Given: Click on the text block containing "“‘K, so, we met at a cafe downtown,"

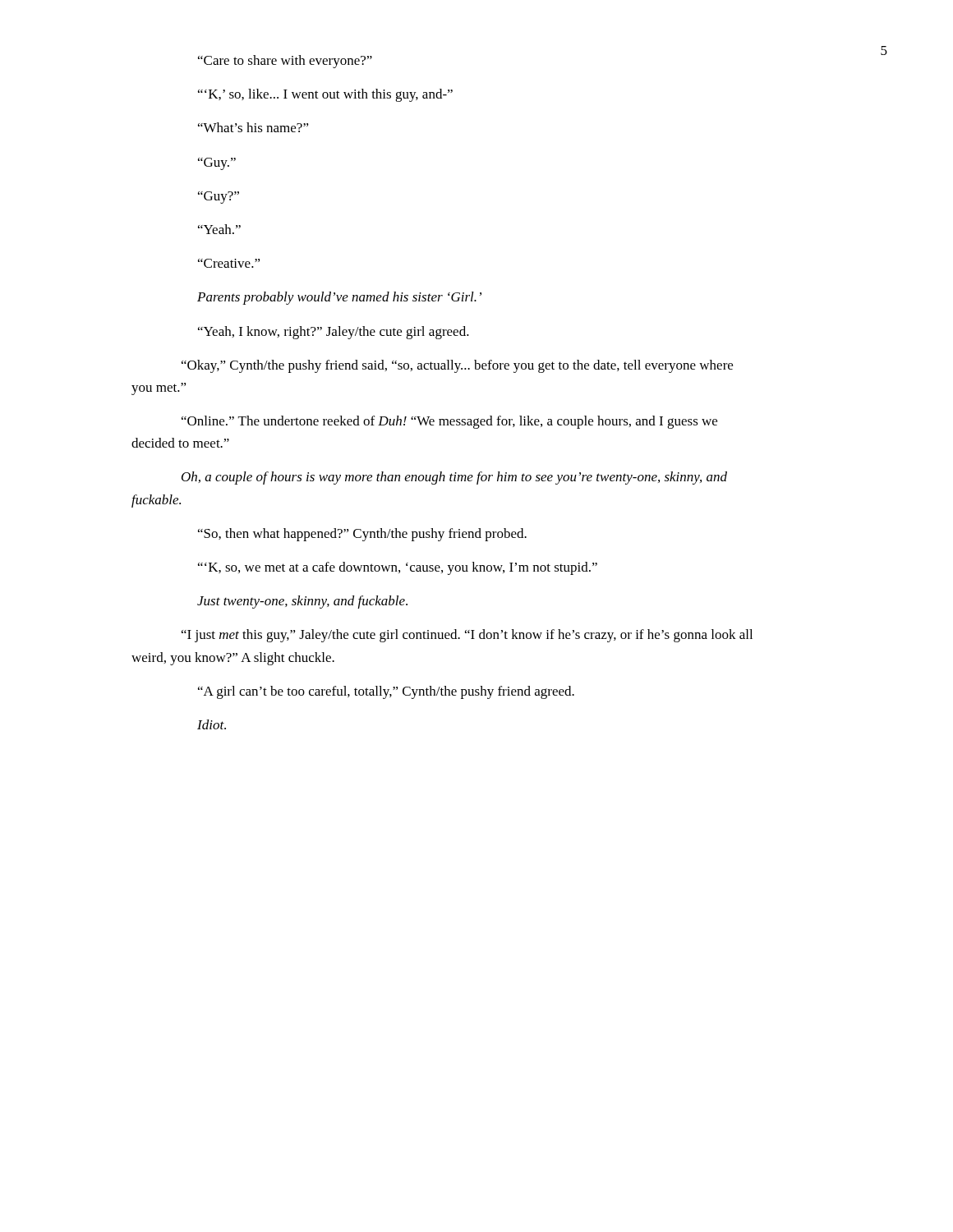Looking at the screenshot, I should (x=397, y=567).
